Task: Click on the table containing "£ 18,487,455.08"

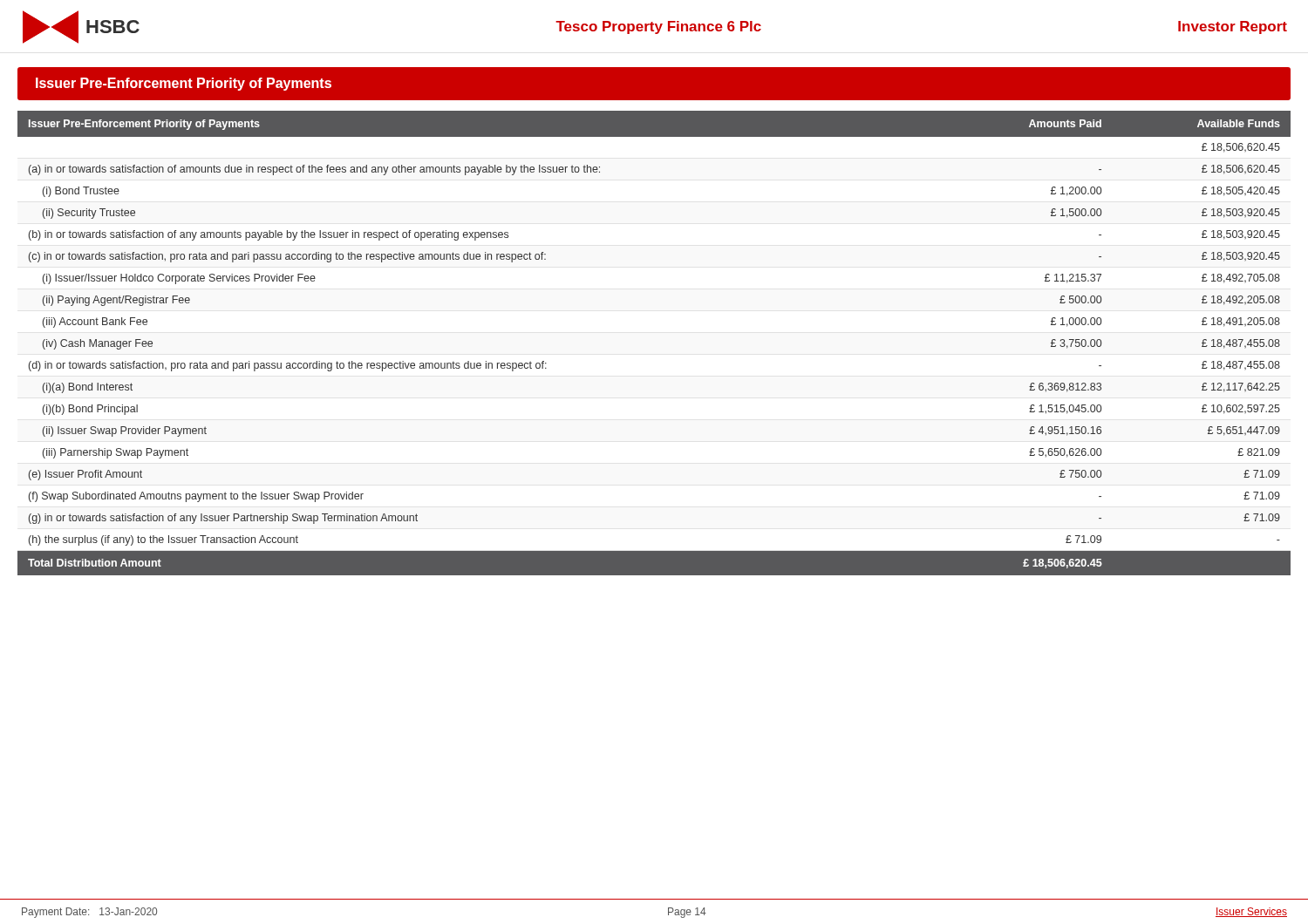Action: [654, 343]
